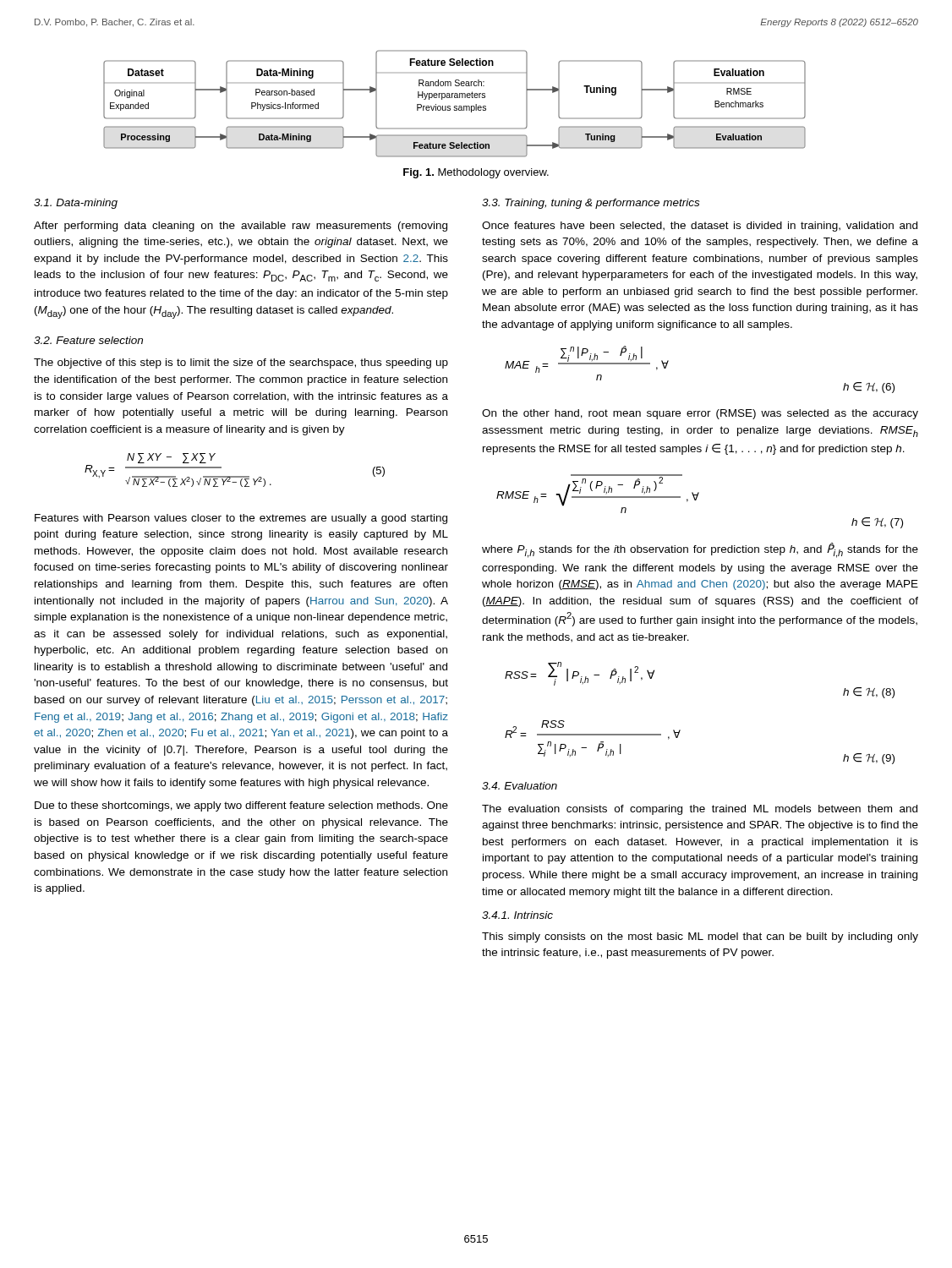
Task: Select a caption
Action: [476, 172]
